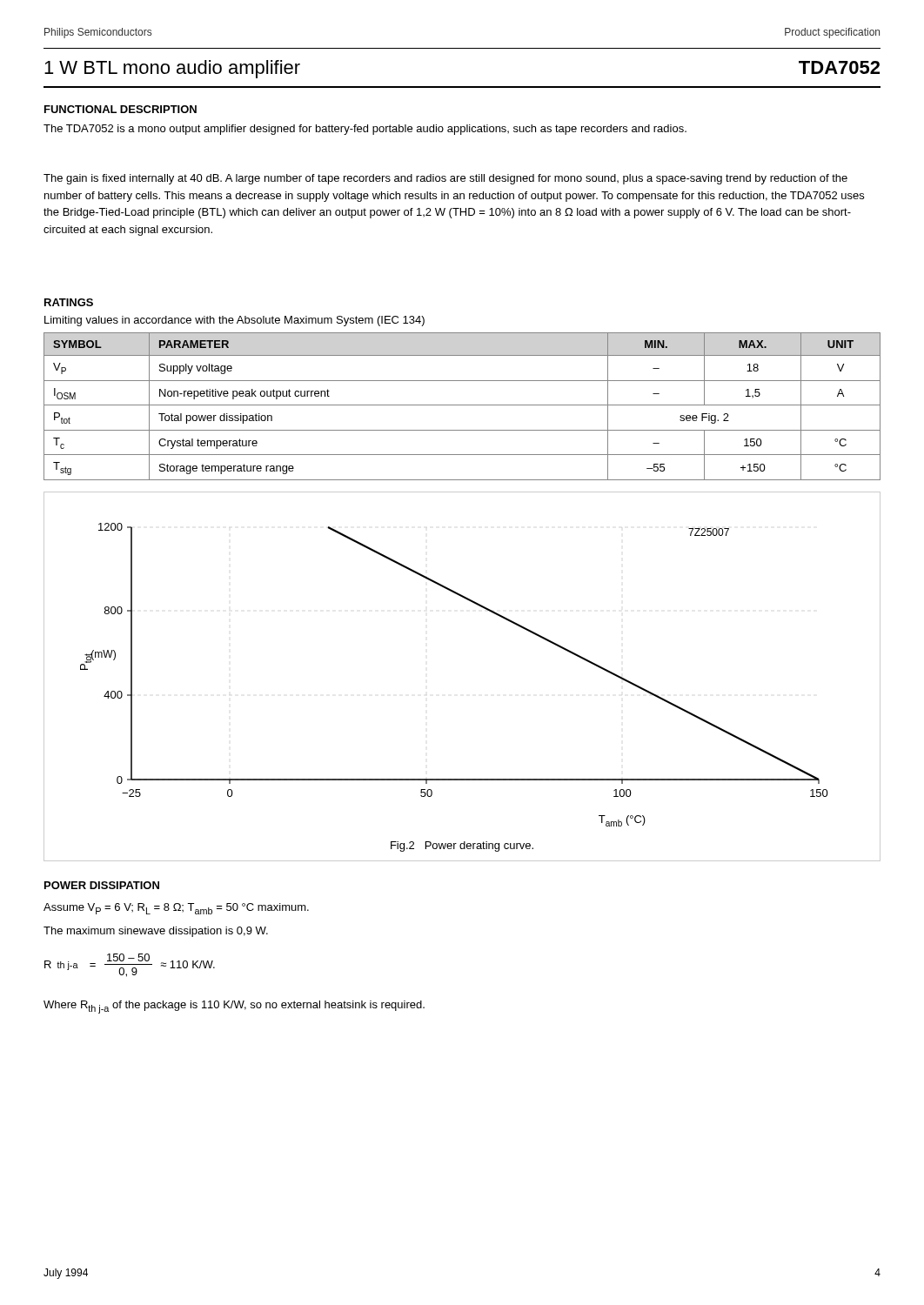The image size is (924, 1305).
Task: Select the text block containing "The TDA7052 is a"
Action: click(365, 128)
